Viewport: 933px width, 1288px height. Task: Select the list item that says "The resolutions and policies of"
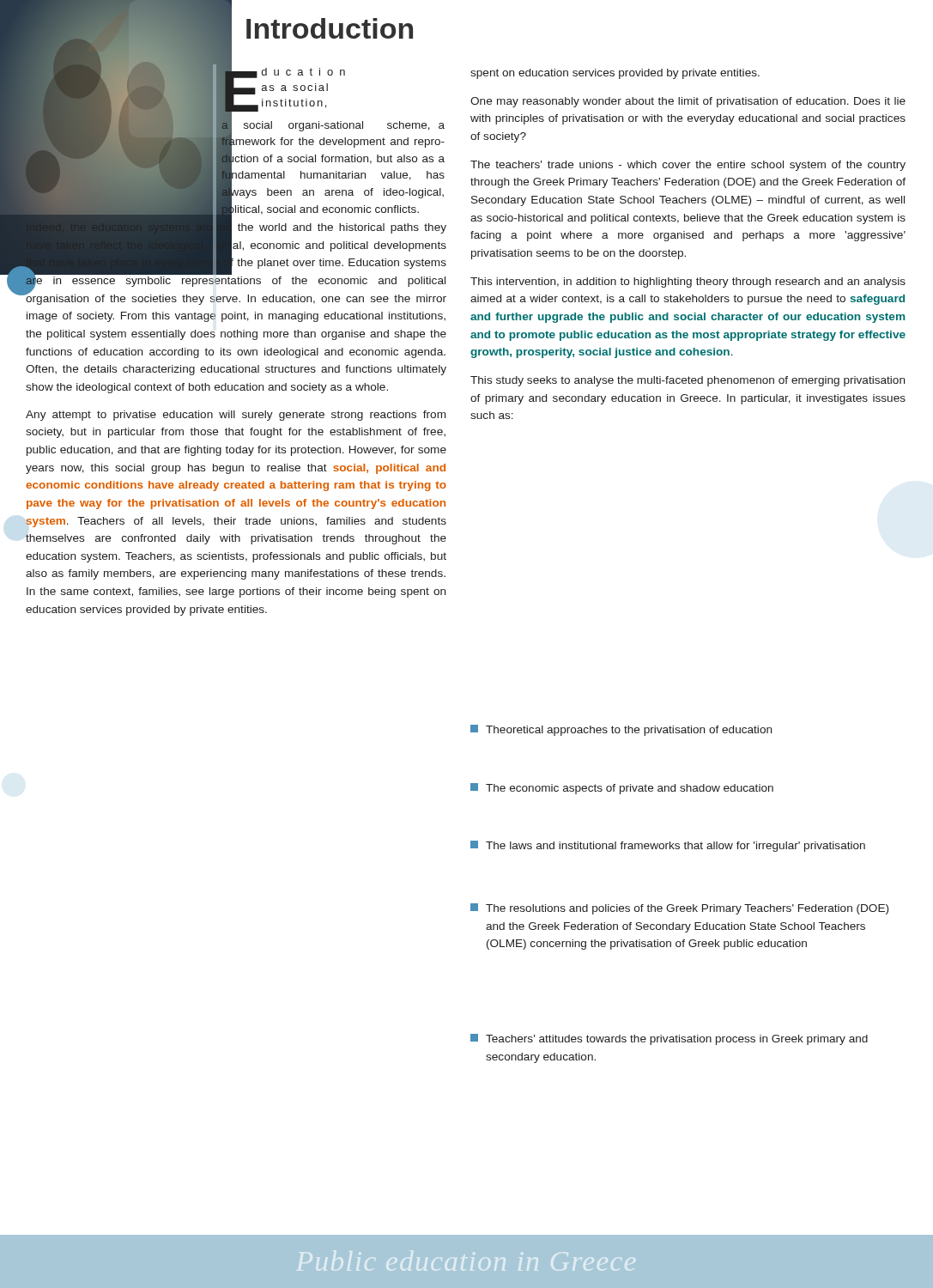click(688, 927)
